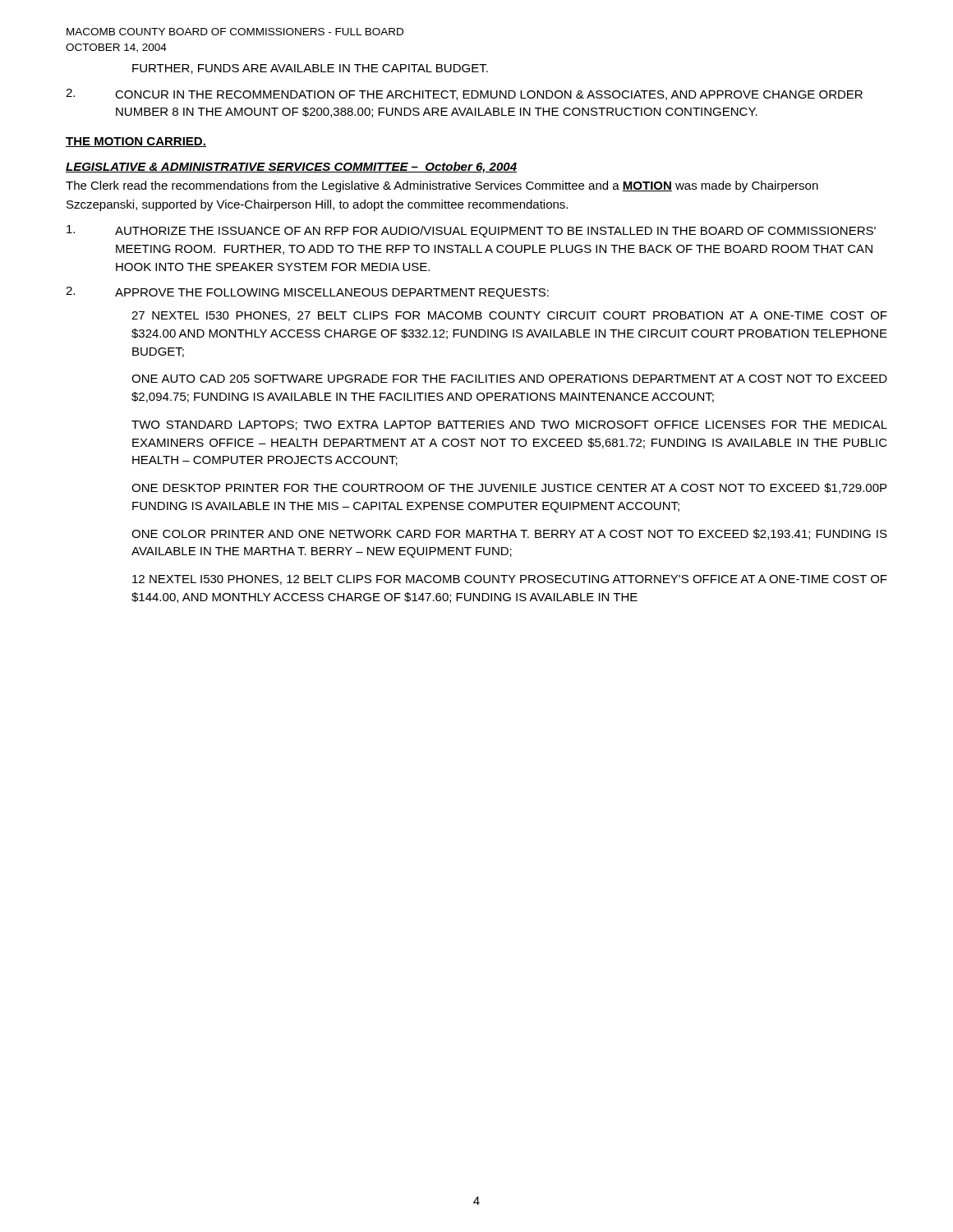
Task: Find the element starting "12 NEXTEL i530 PHONES,"
Action: (509, 588)
